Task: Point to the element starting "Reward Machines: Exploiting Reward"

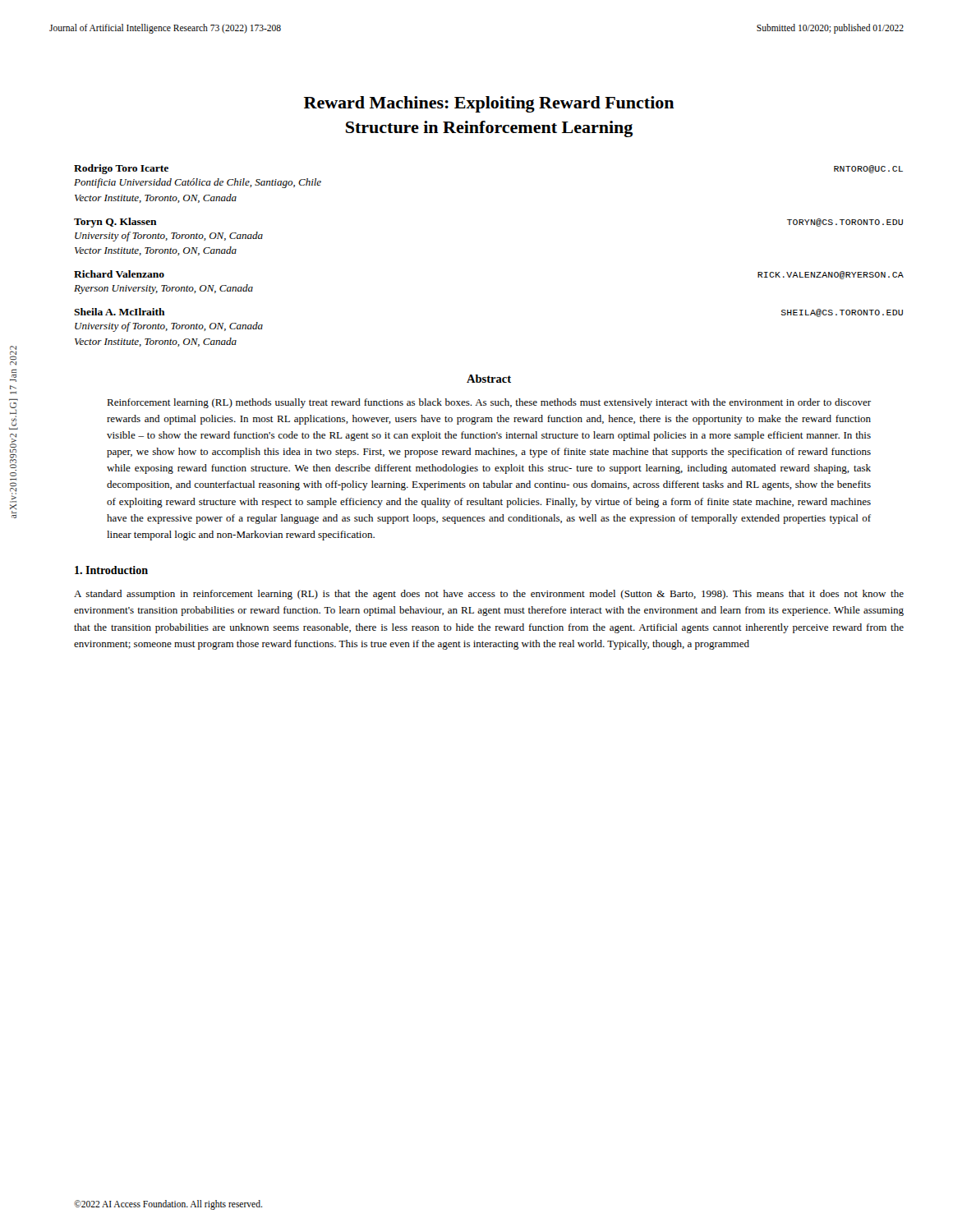Action: (489, 115)
